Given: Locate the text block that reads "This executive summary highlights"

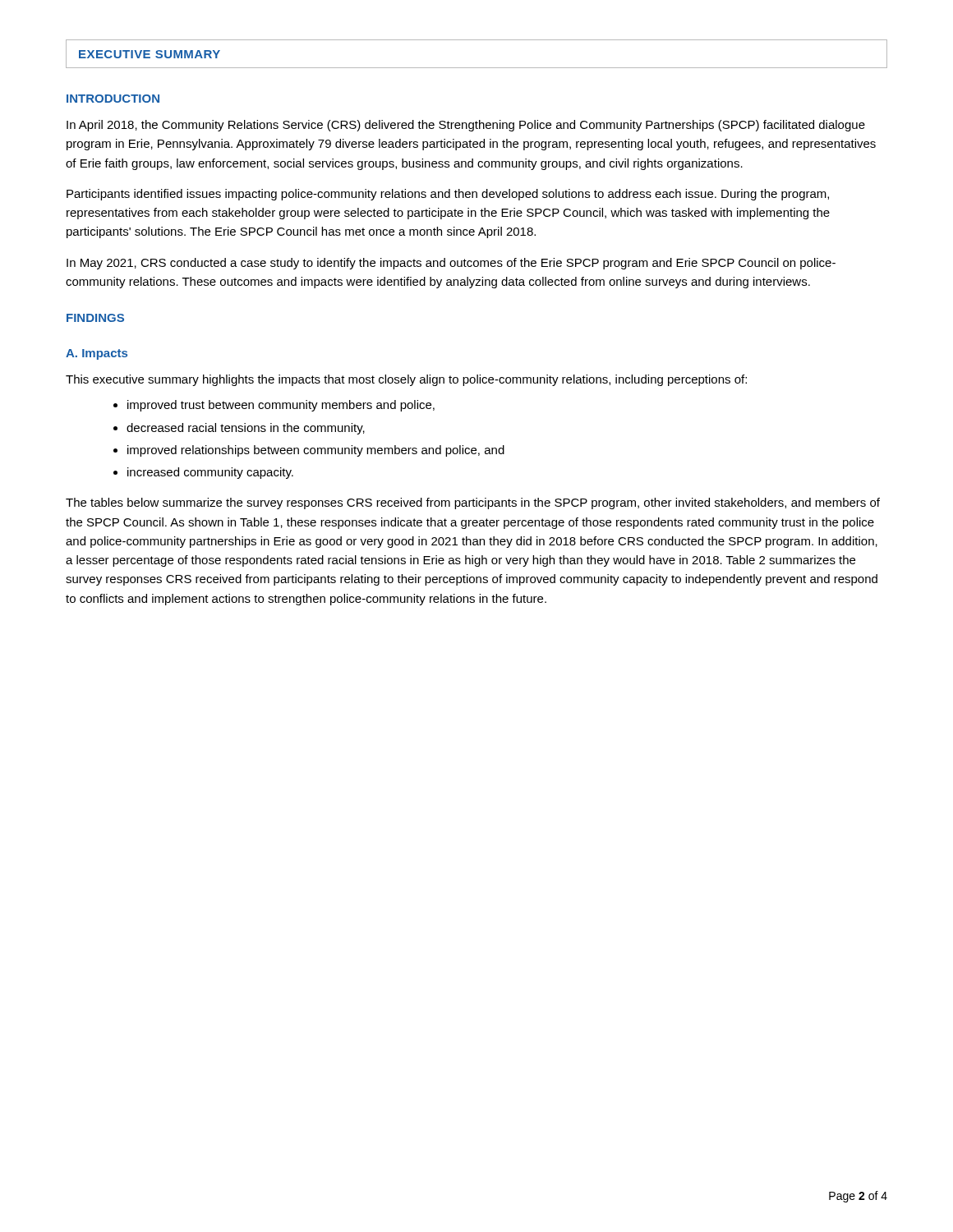Looking at the screenshot, I should 407,379.
